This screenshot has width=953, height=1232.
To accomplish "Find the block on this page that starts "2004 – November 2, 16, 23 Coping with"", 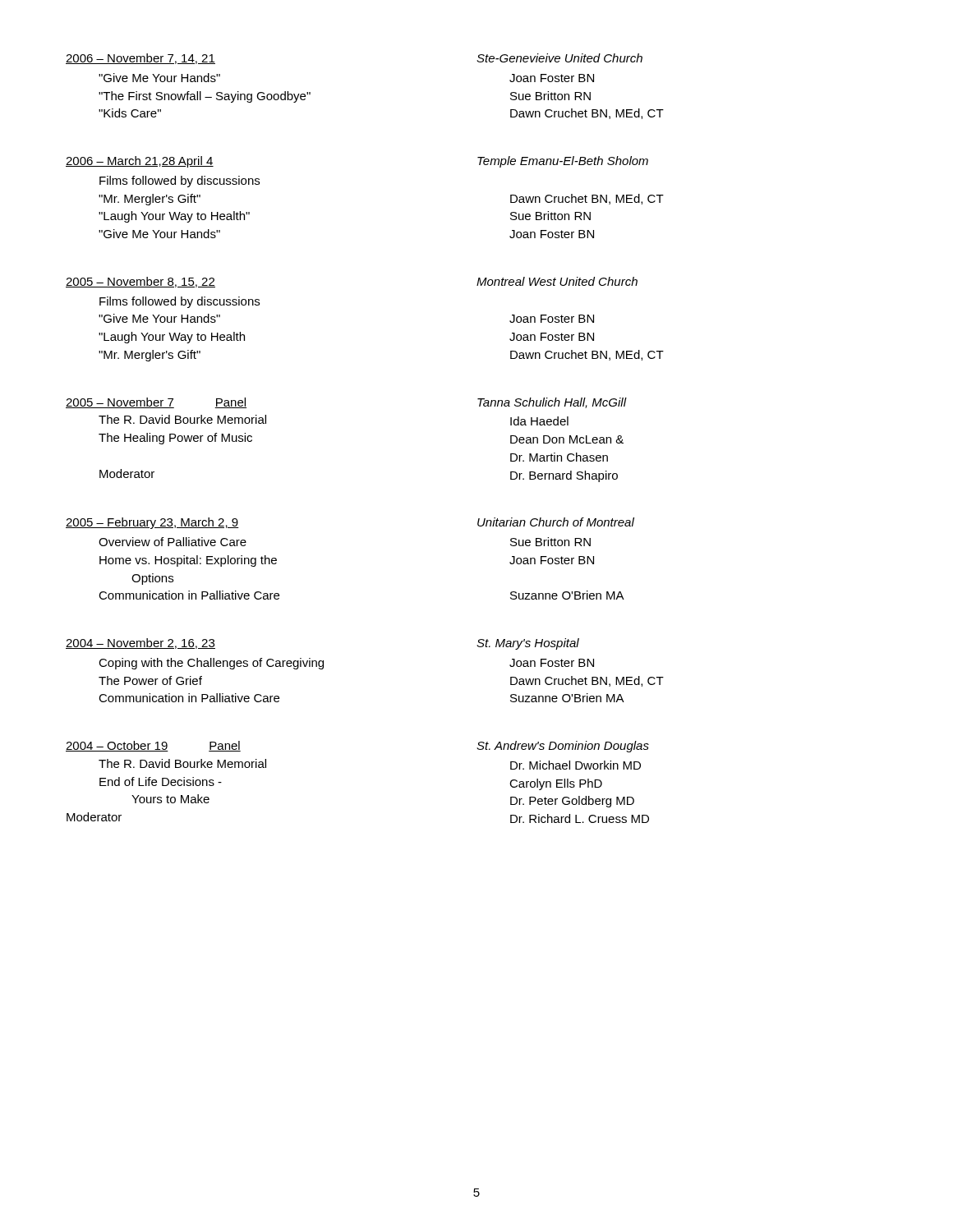I will tap(271, 671).
